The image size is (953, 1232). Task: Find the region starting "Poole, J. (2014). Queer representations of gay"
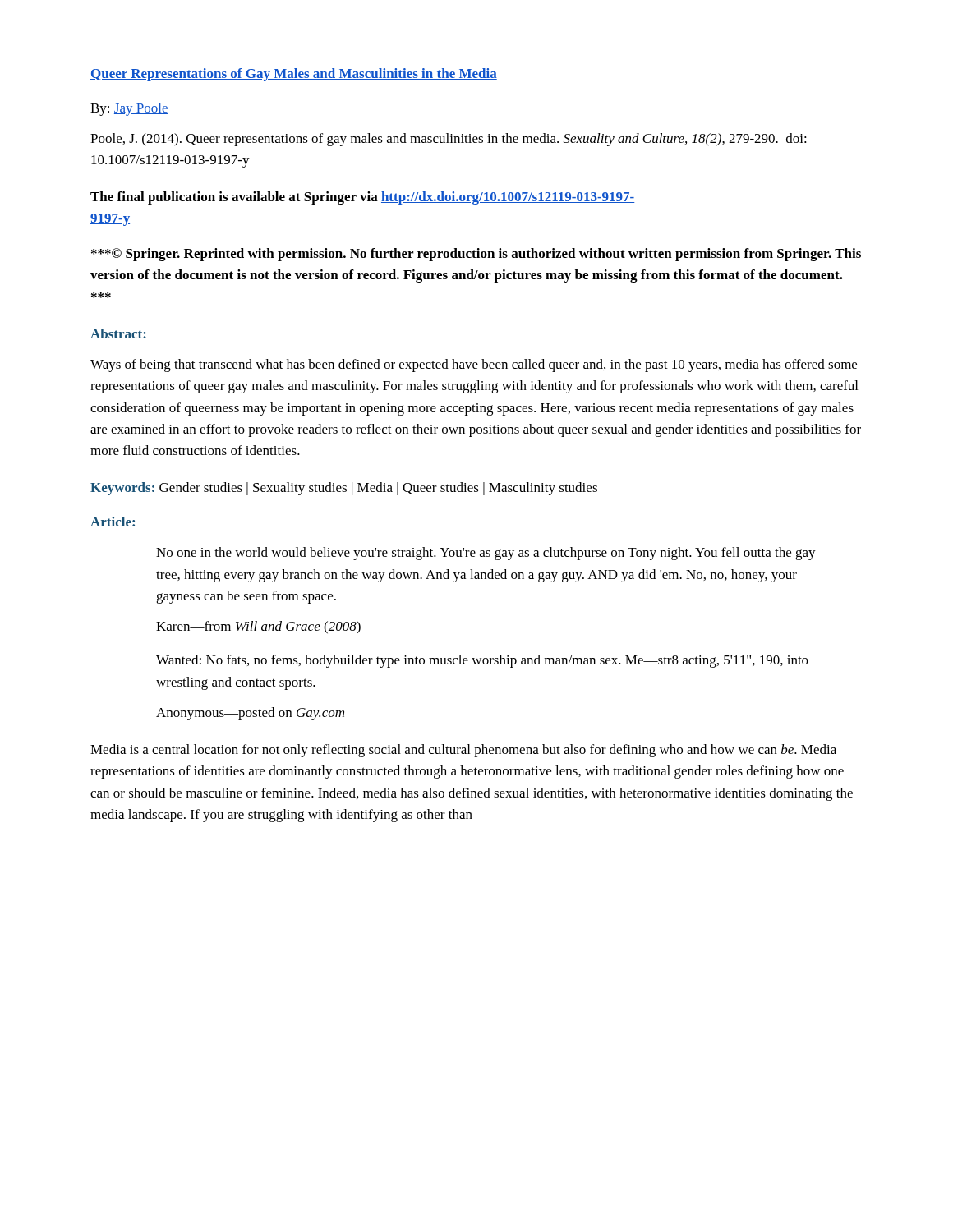(x=449, y=149)
